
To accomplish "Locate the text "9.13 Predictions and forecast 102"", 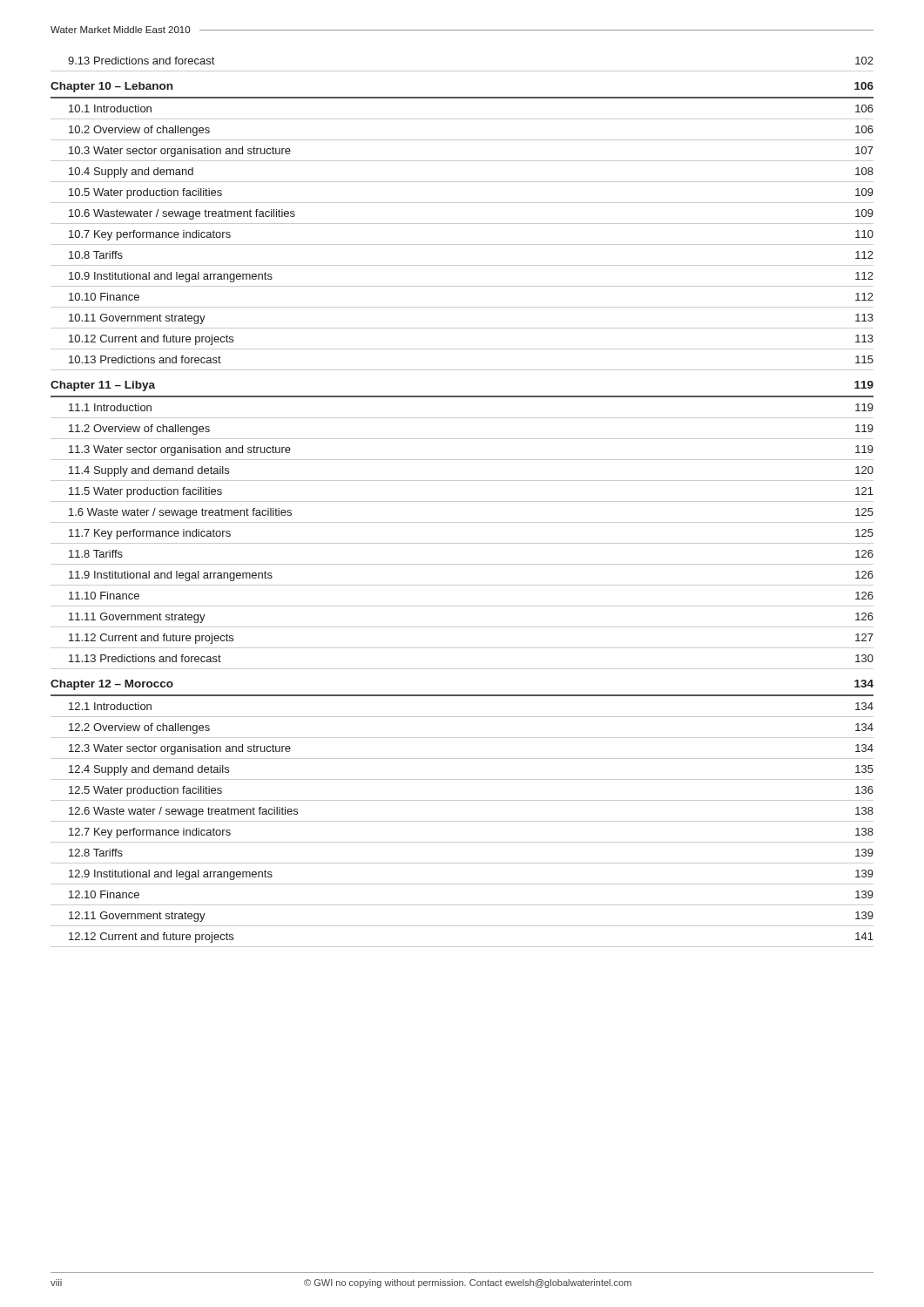I will 462,61.
